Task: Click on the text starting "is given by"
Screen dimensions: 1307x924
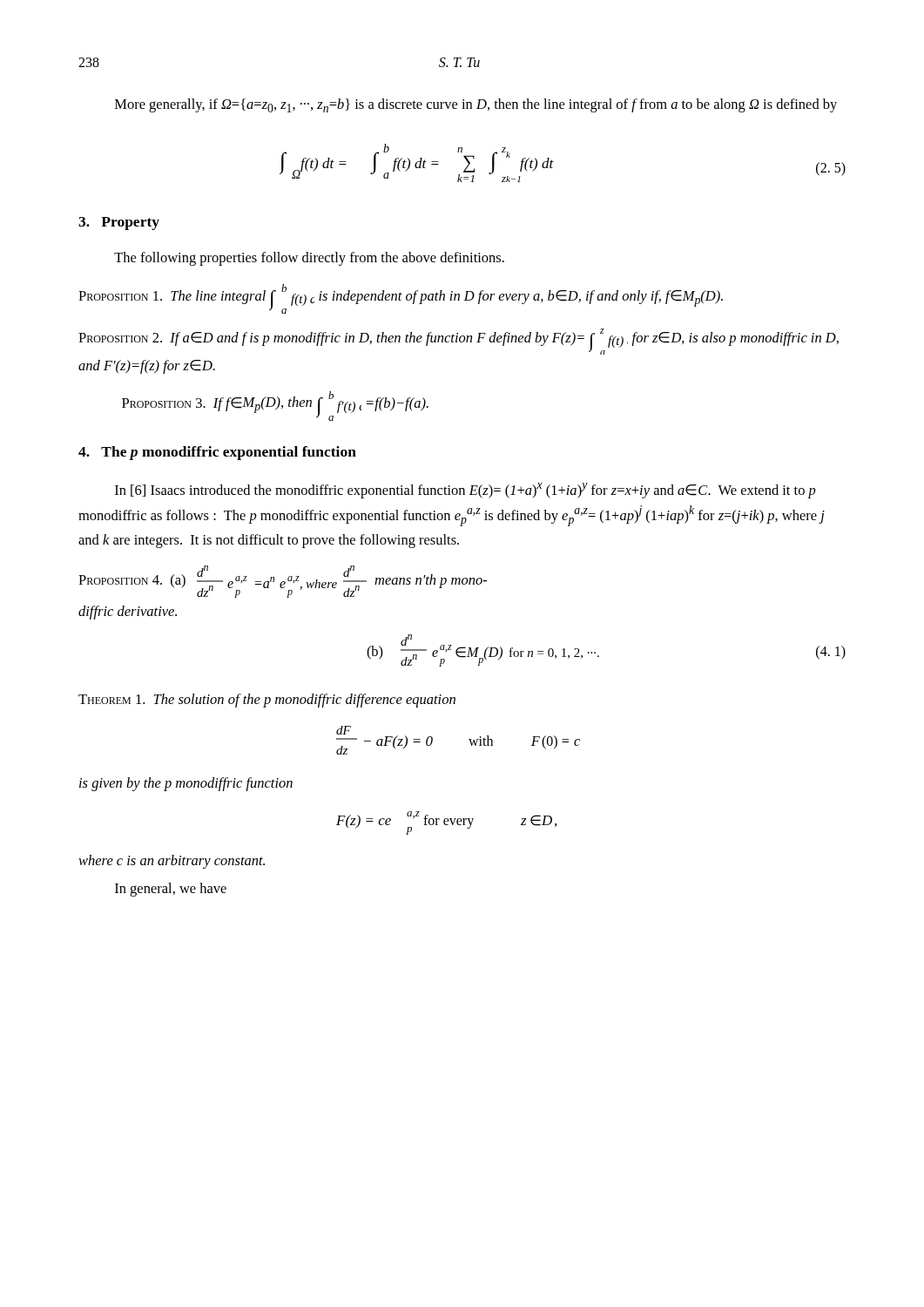Action: [186, 783]
